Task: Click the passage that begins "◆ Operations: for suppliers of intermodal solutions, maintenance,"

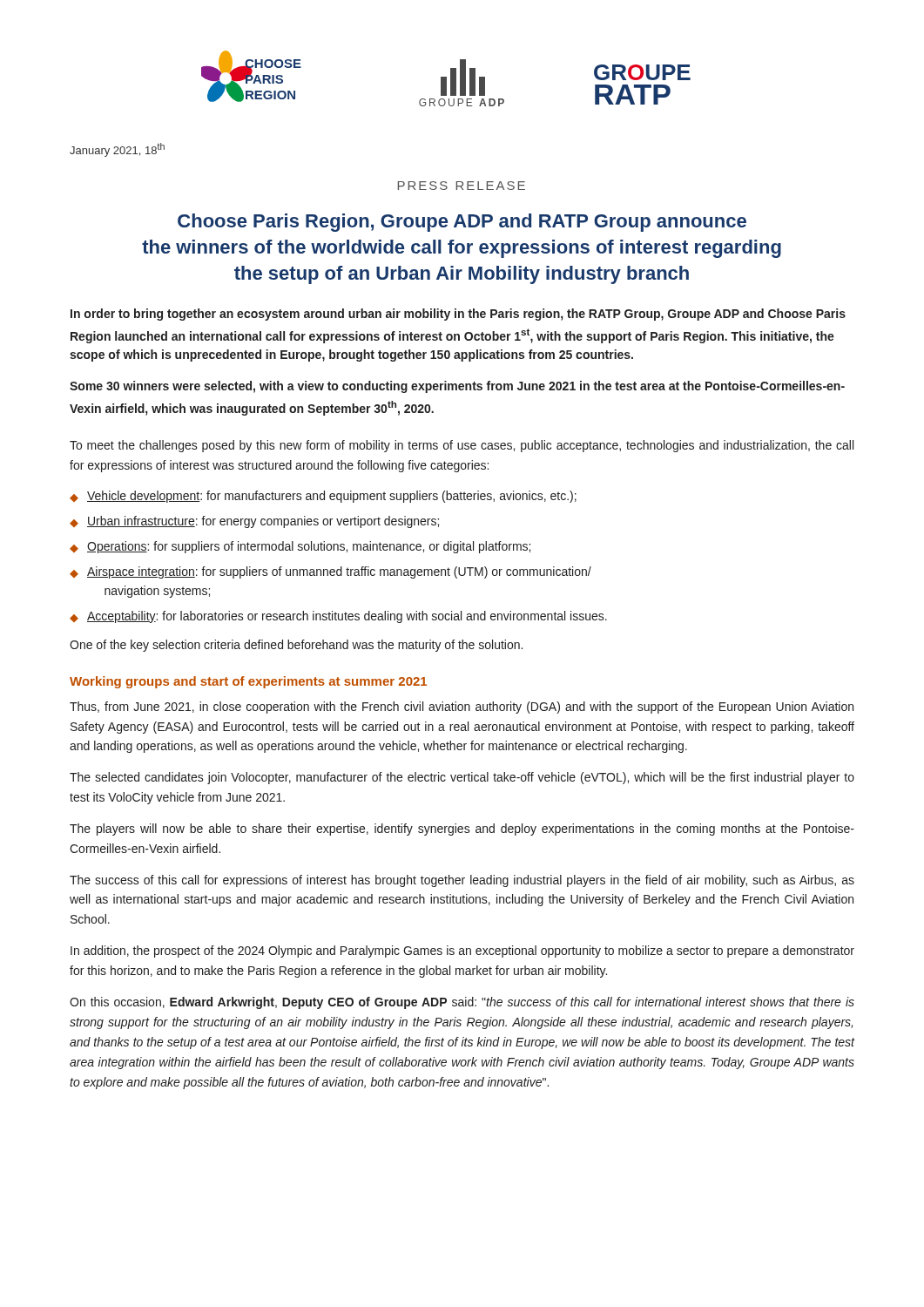Action: click(x=301, y=547)
